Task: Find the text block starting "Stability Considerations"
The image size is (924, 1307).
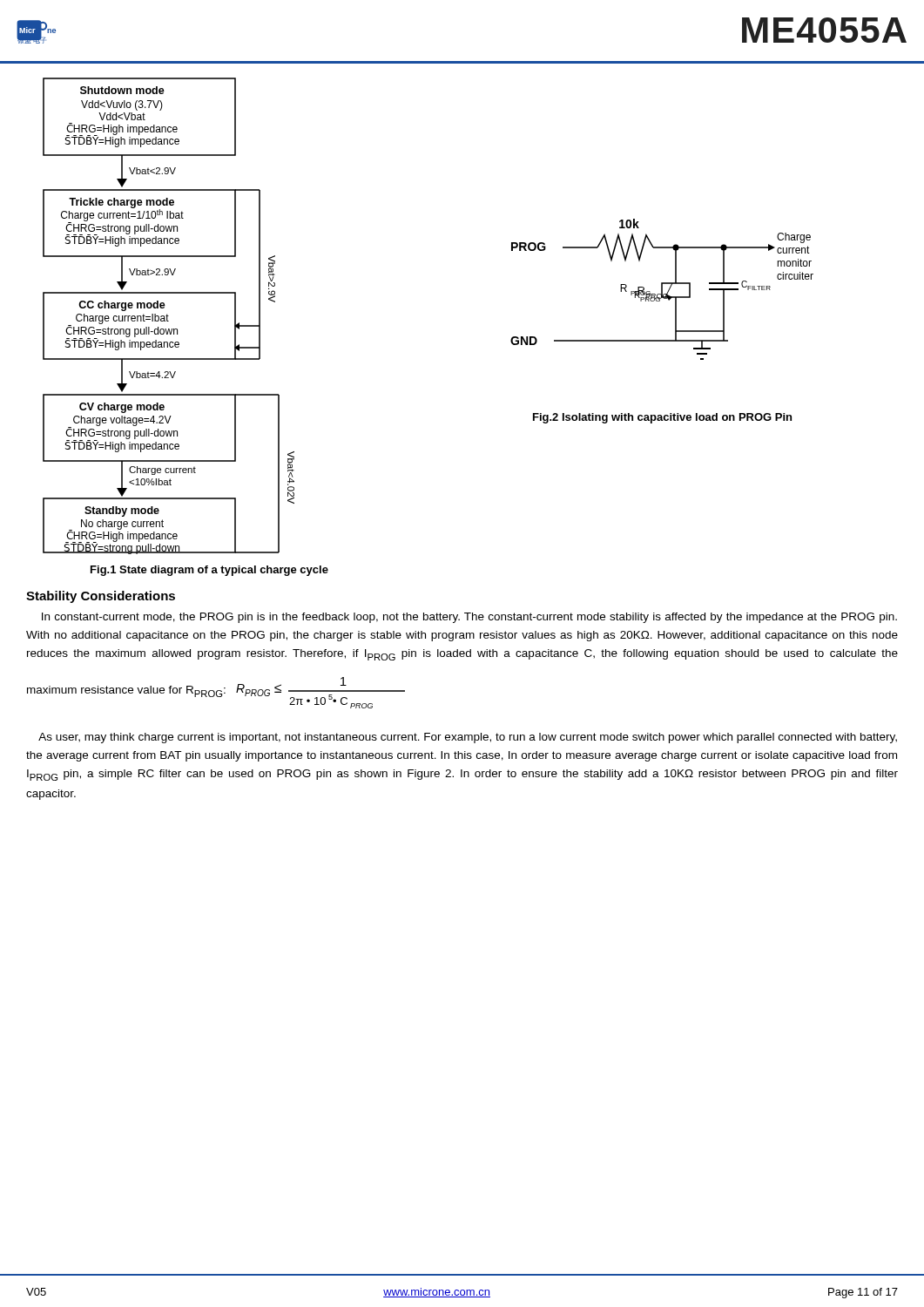Action: click(101, 596)
